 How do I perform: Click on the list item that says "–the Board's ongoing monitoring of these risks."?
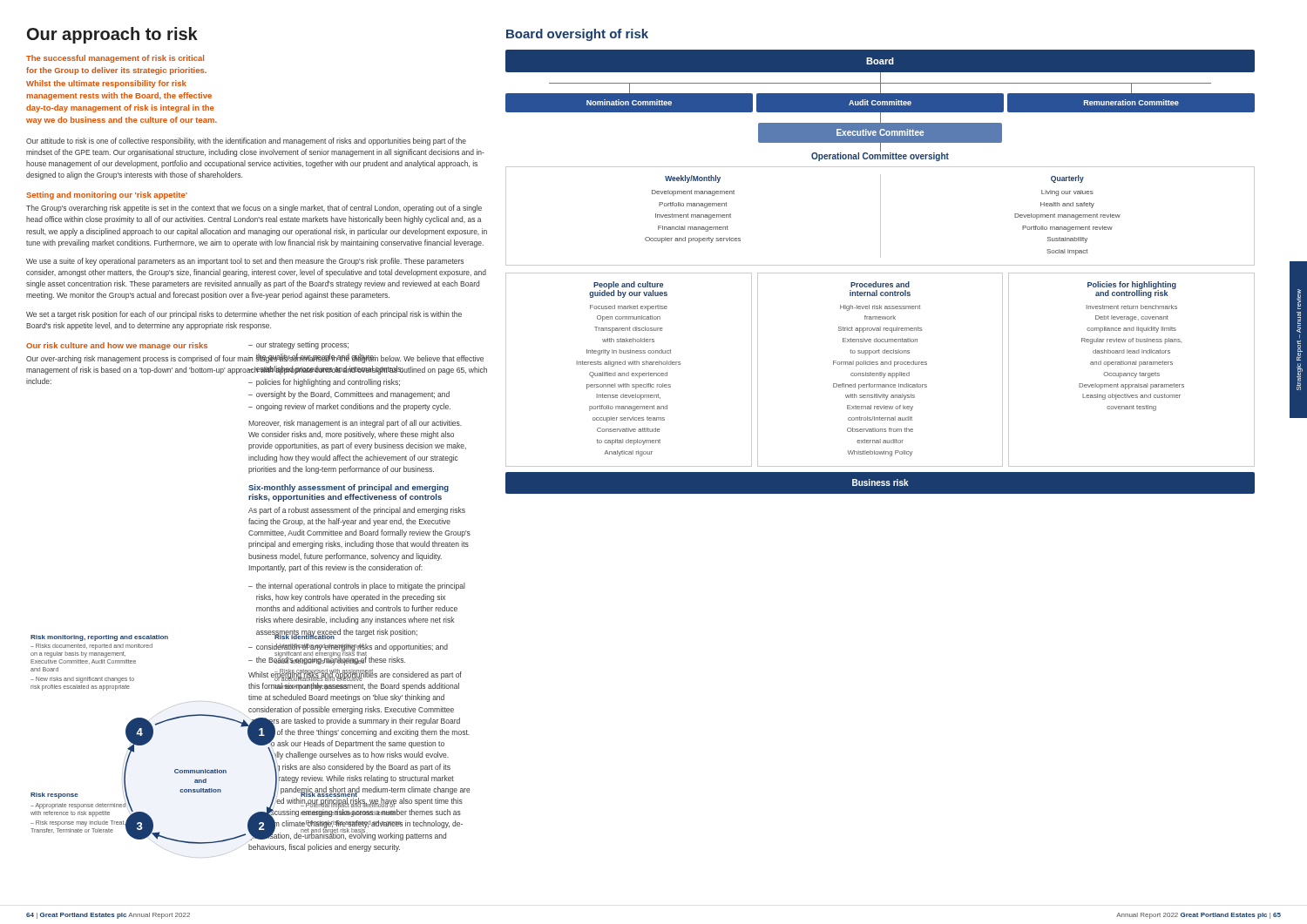point(359,661)
